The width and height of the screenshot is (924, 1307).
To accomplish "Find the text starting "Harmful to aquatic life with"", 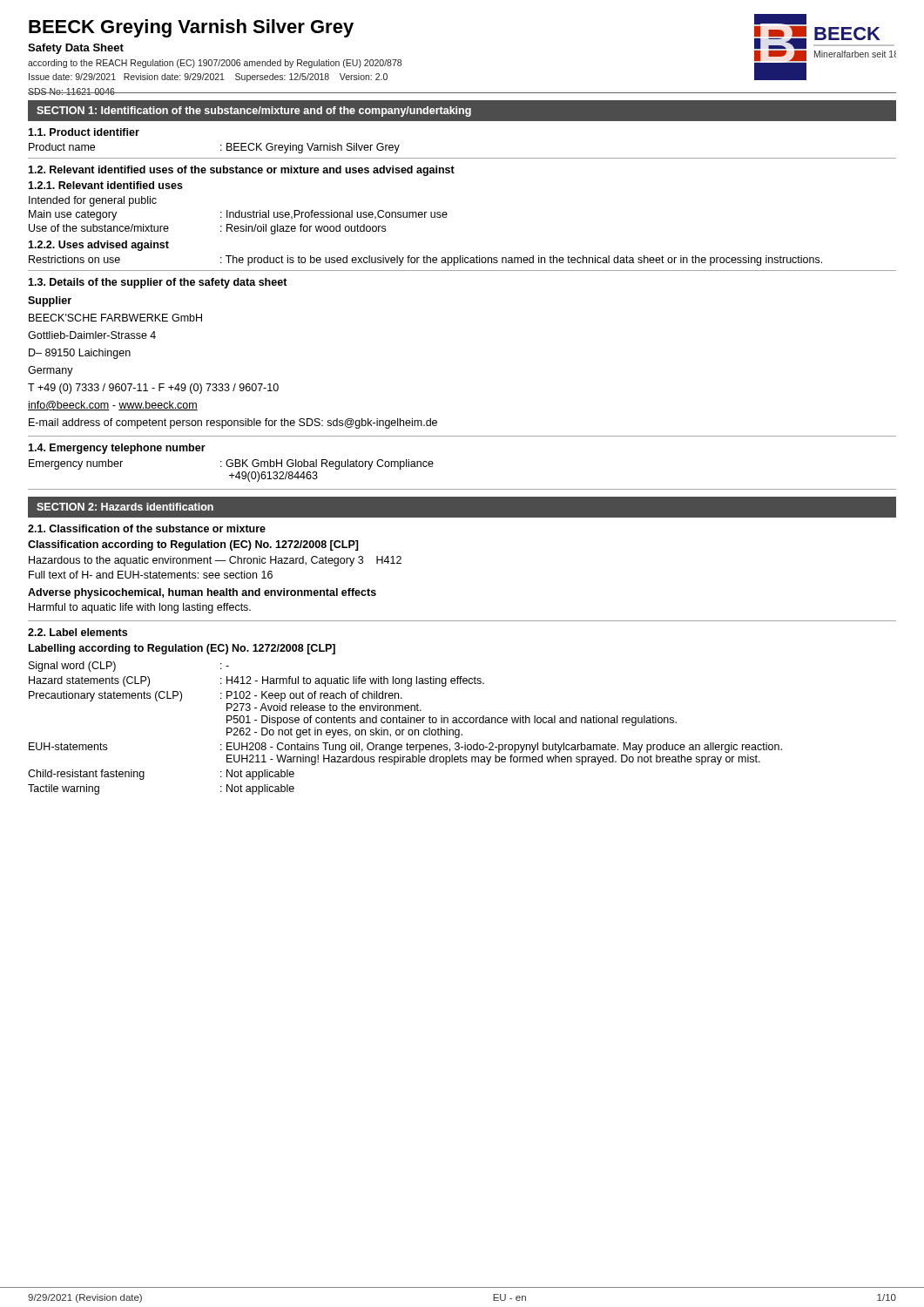I will (140, 607).
